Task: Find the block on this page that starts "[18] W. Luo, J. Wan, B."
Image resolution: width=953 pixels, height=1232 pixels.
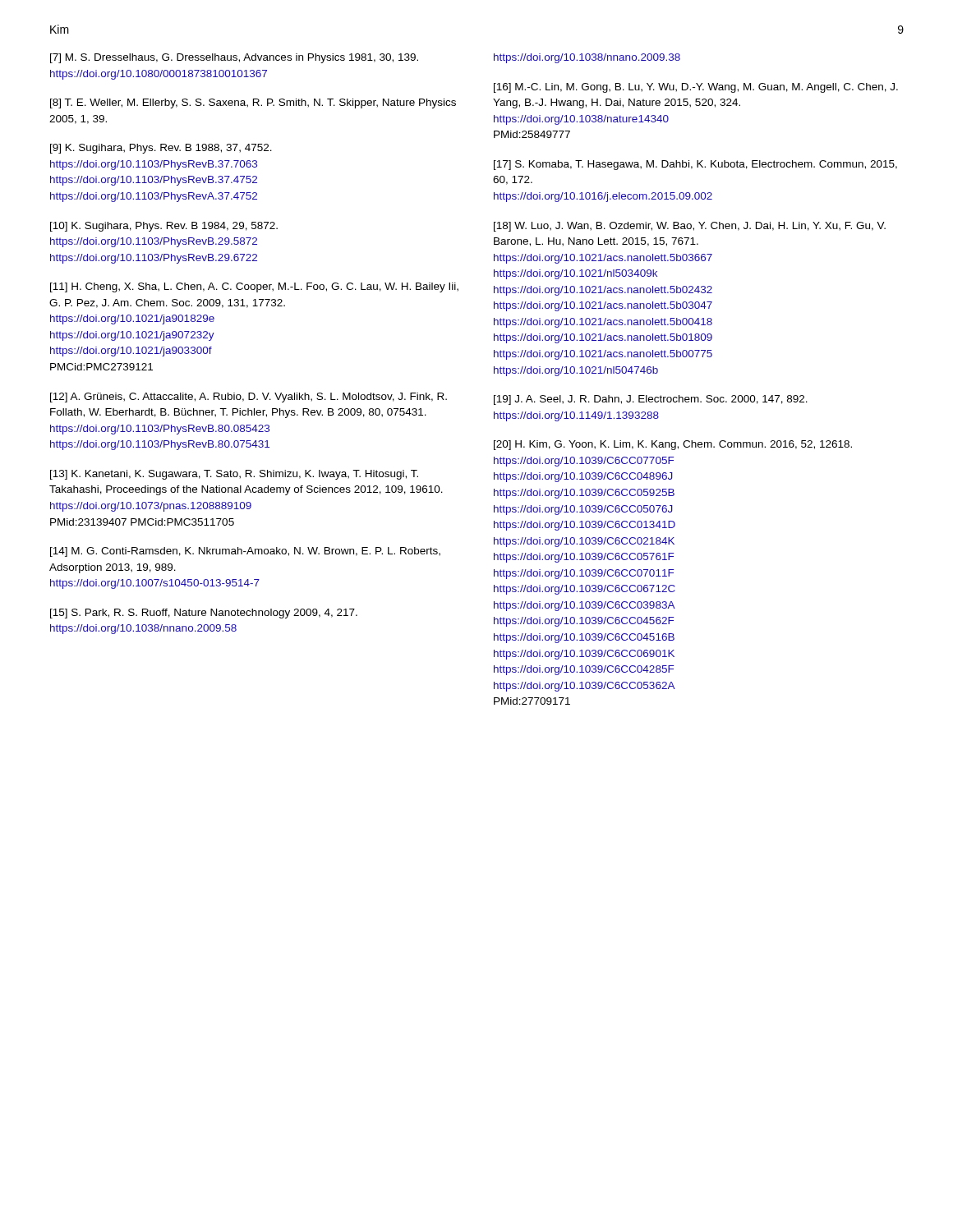Action: point(690,297)
